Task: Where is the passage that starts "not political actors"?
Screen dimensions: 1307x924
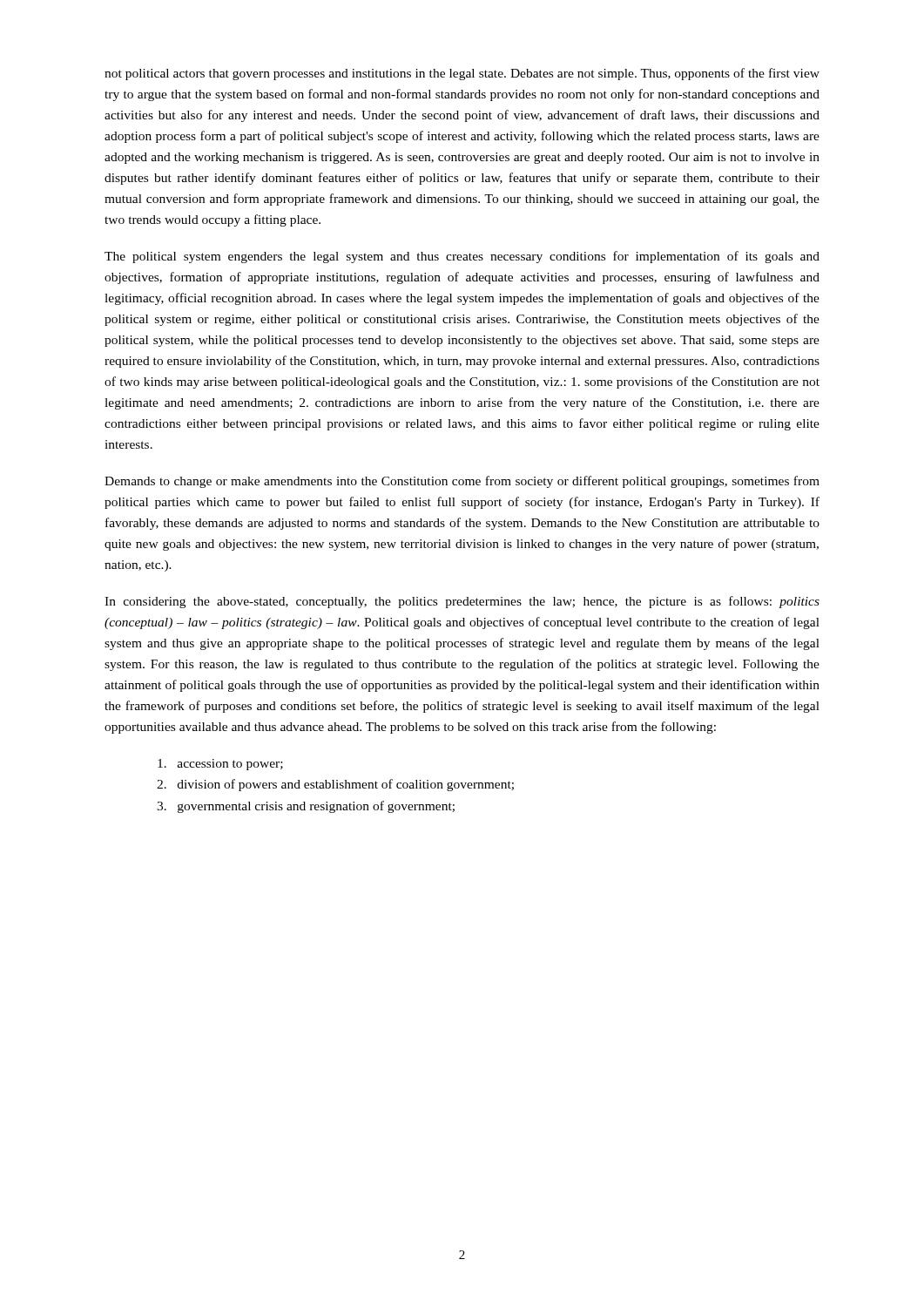Action: click(462, 146)
